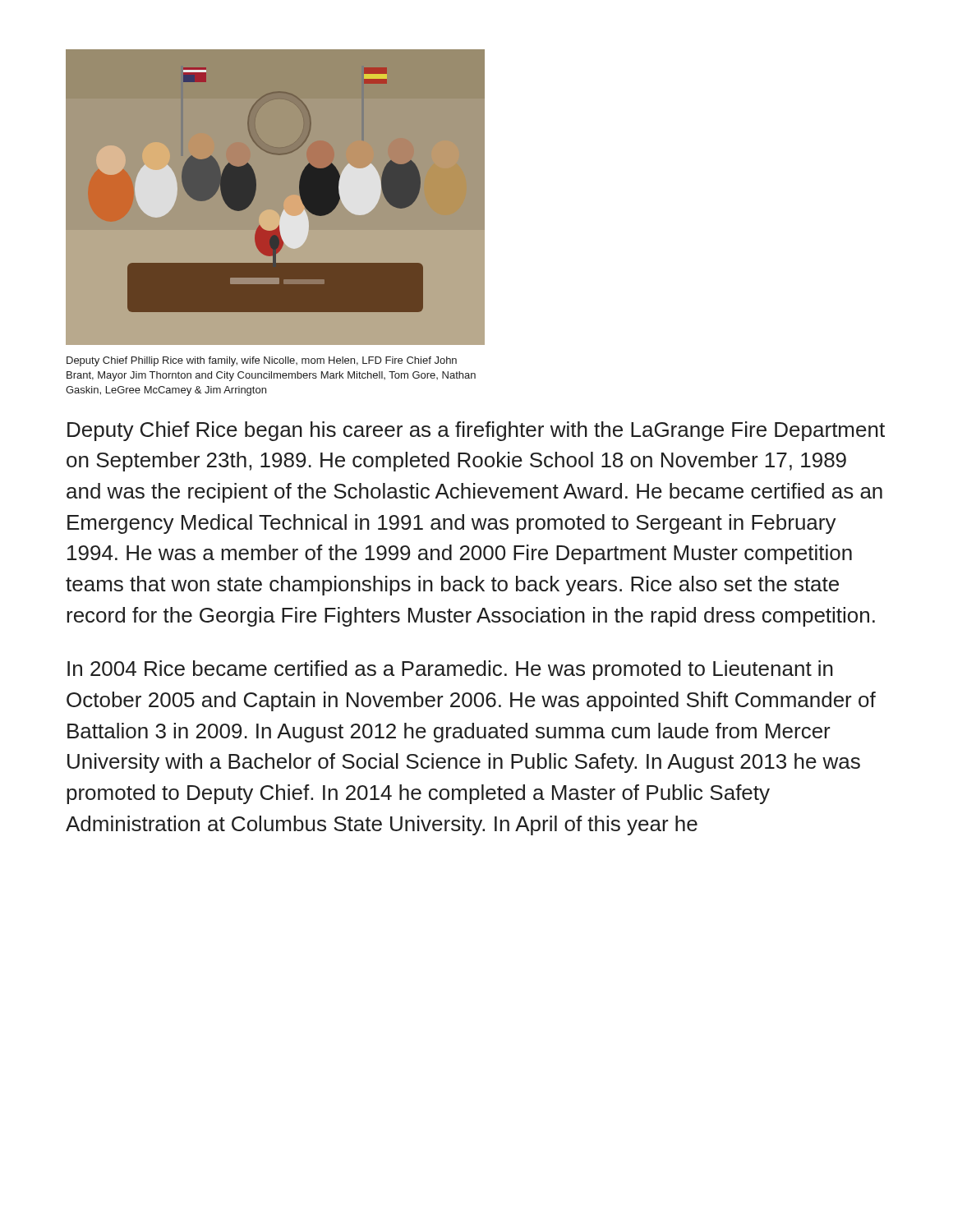
Task: Find the block on this page that starts "In 2004 Rice became certified as a Paramedic."
Action: coord(471,746)
